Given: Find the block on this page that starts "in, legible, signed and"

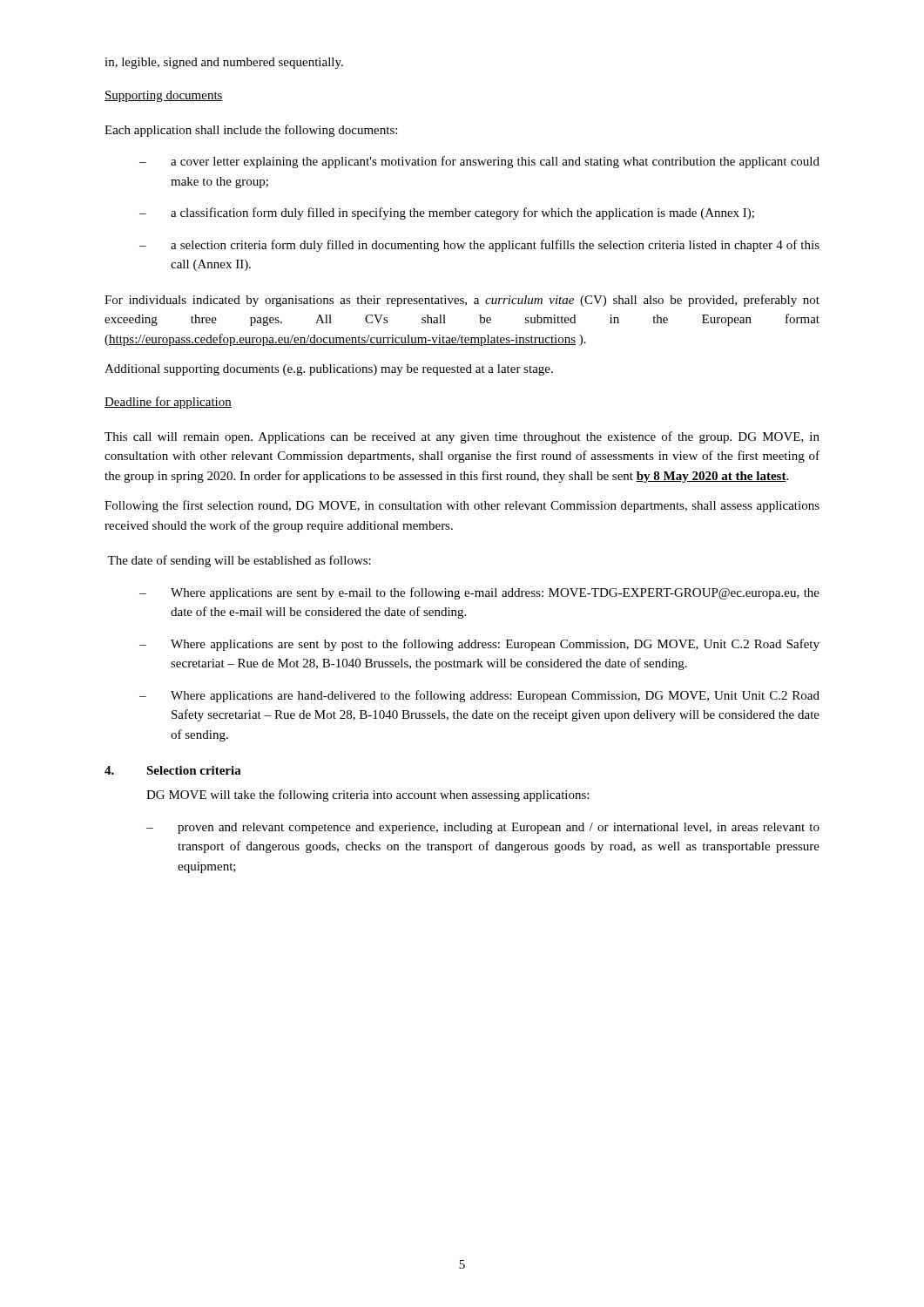Looking at the screenshot, I should pos(224,62).
